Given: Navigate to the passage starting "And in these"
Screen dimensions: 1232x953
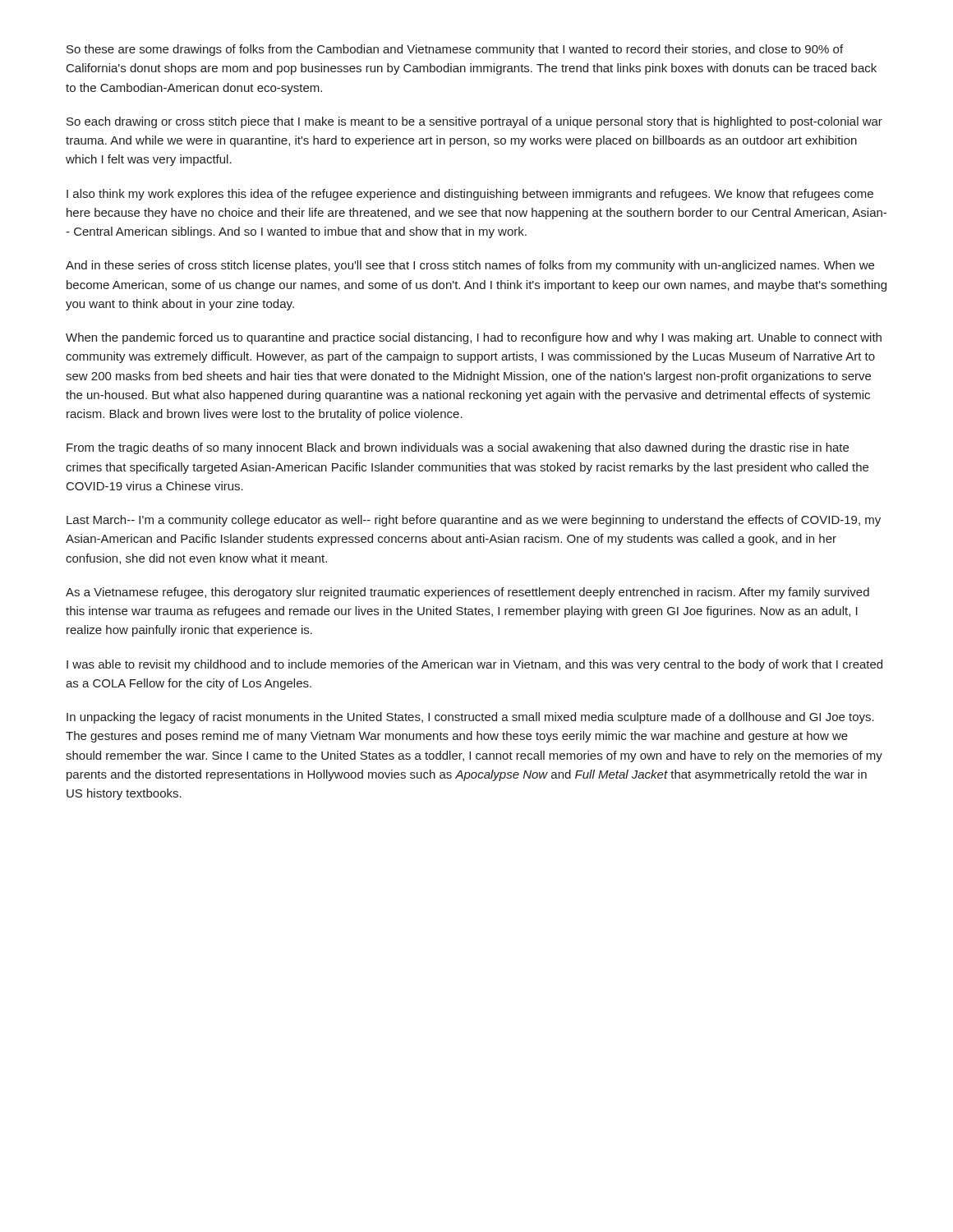Looking at the screenshot, I should [476, 284].
